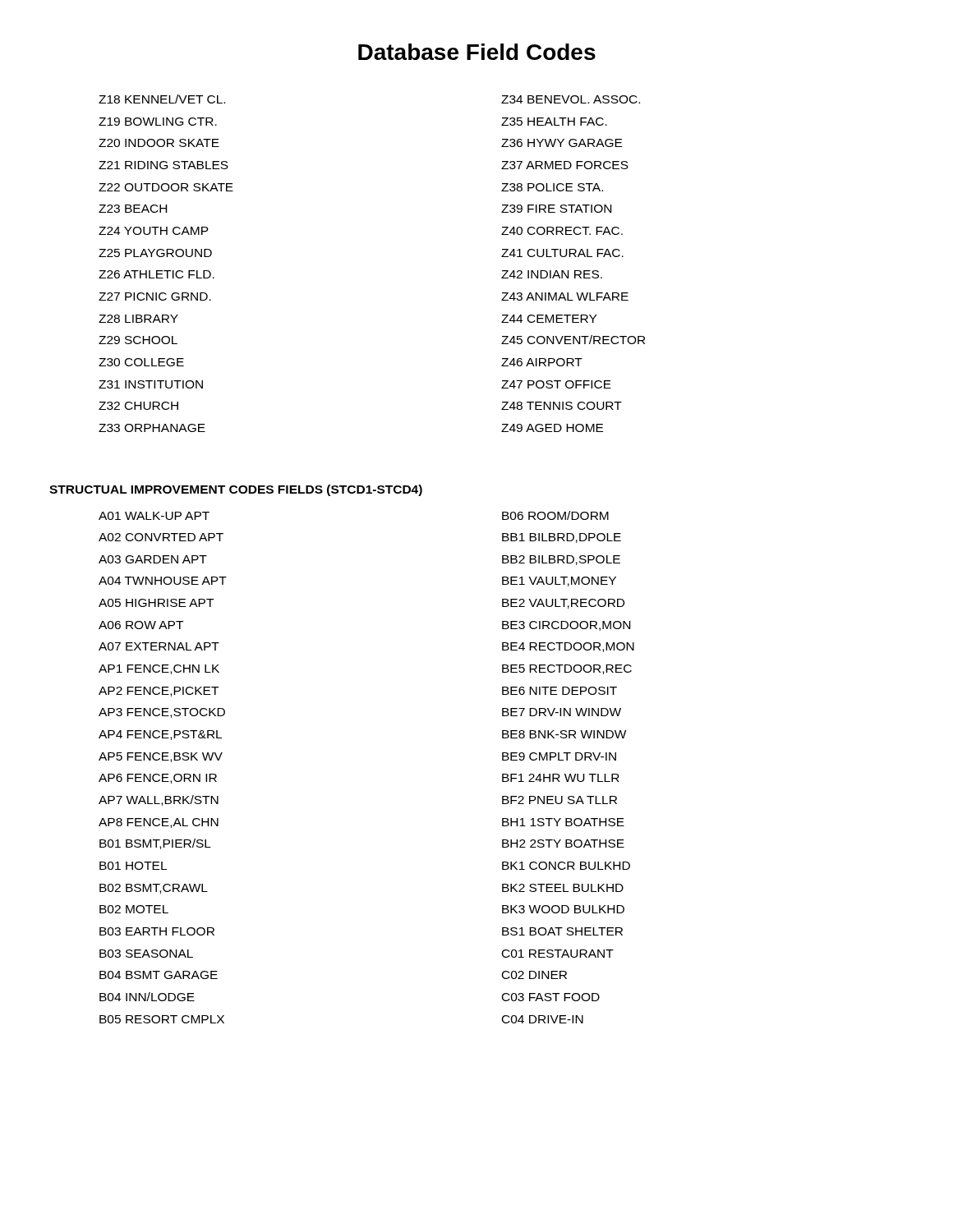Point to "BE7 DRV-IN WINDW"

[561, 712]
